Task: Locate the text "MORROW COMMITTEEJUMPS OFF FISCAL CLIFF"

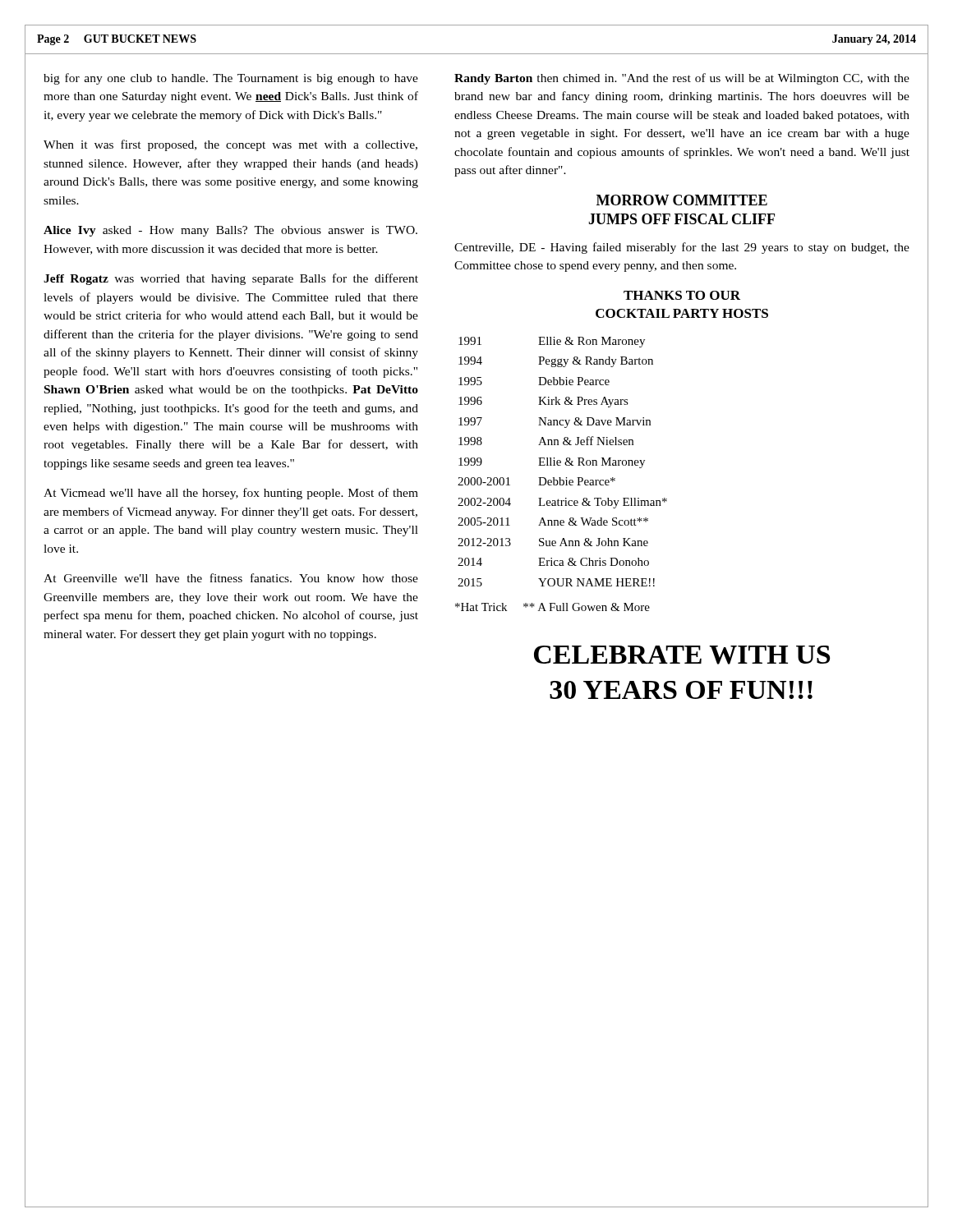Action: (x=682, y=210)
